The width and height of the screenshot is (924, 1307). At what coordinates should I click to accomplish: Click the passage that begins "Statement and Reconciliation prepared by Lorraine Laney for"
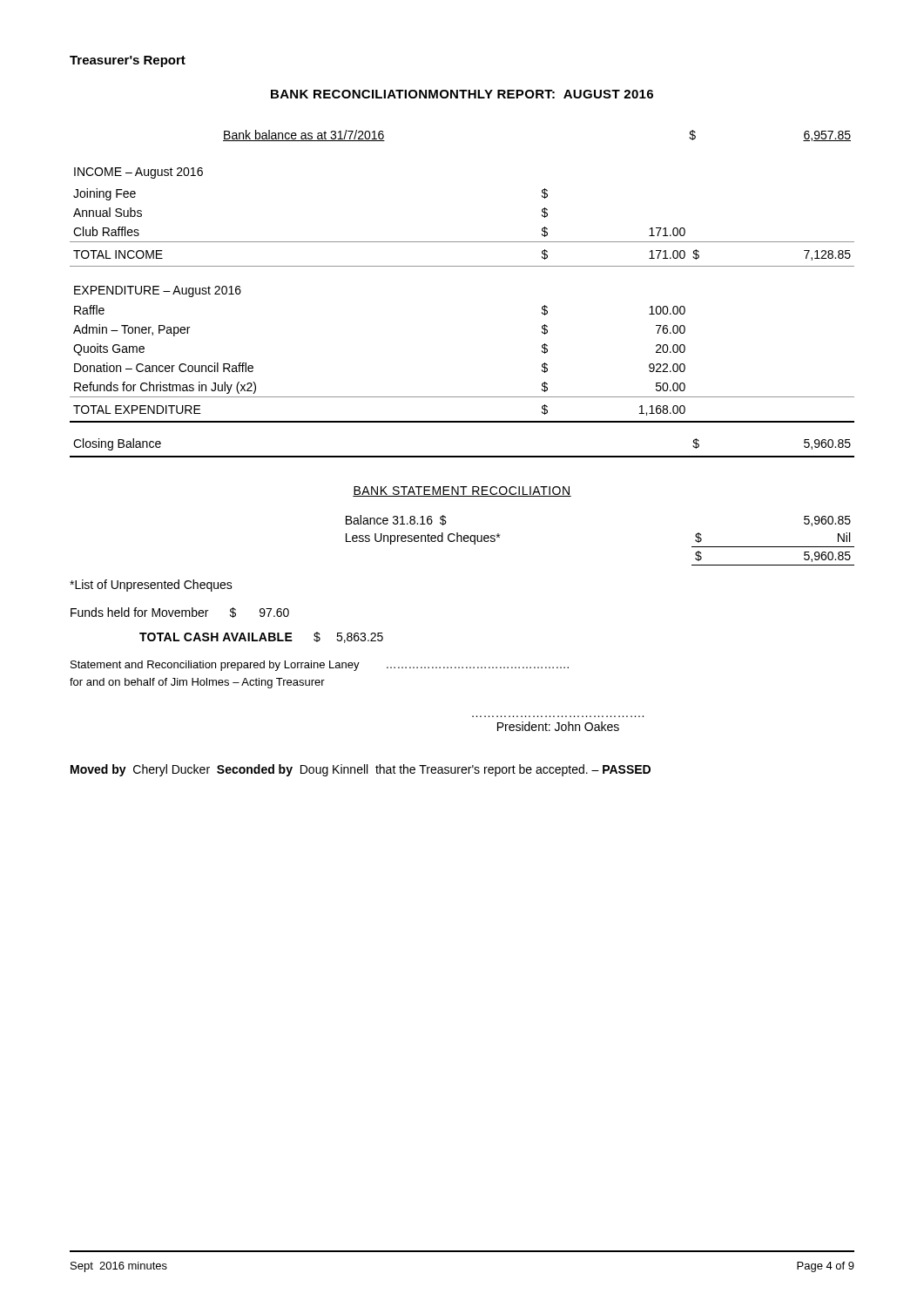[x=462, y=673]
